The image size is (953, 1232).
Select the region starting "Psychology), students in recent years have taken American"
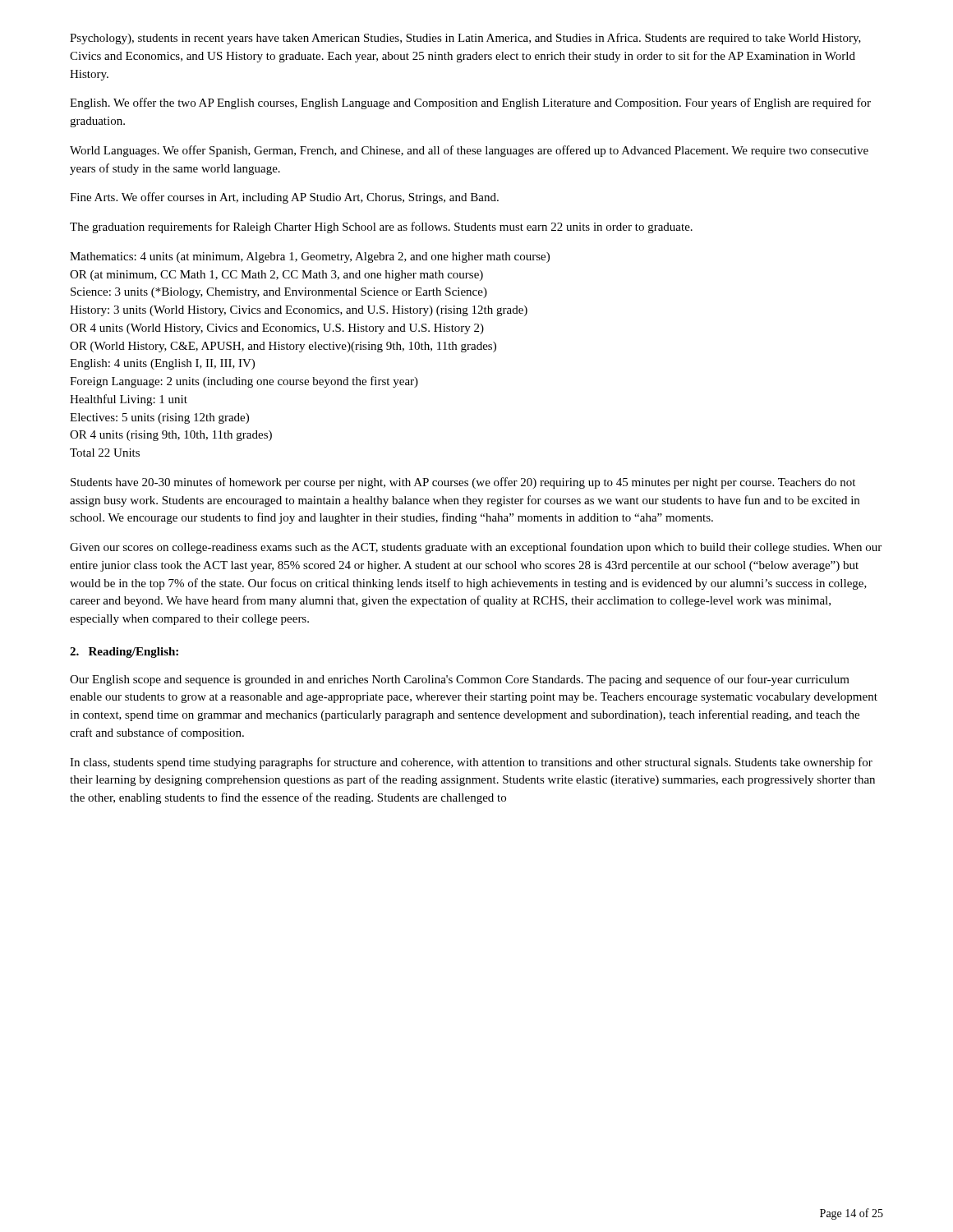click(465, 56)
